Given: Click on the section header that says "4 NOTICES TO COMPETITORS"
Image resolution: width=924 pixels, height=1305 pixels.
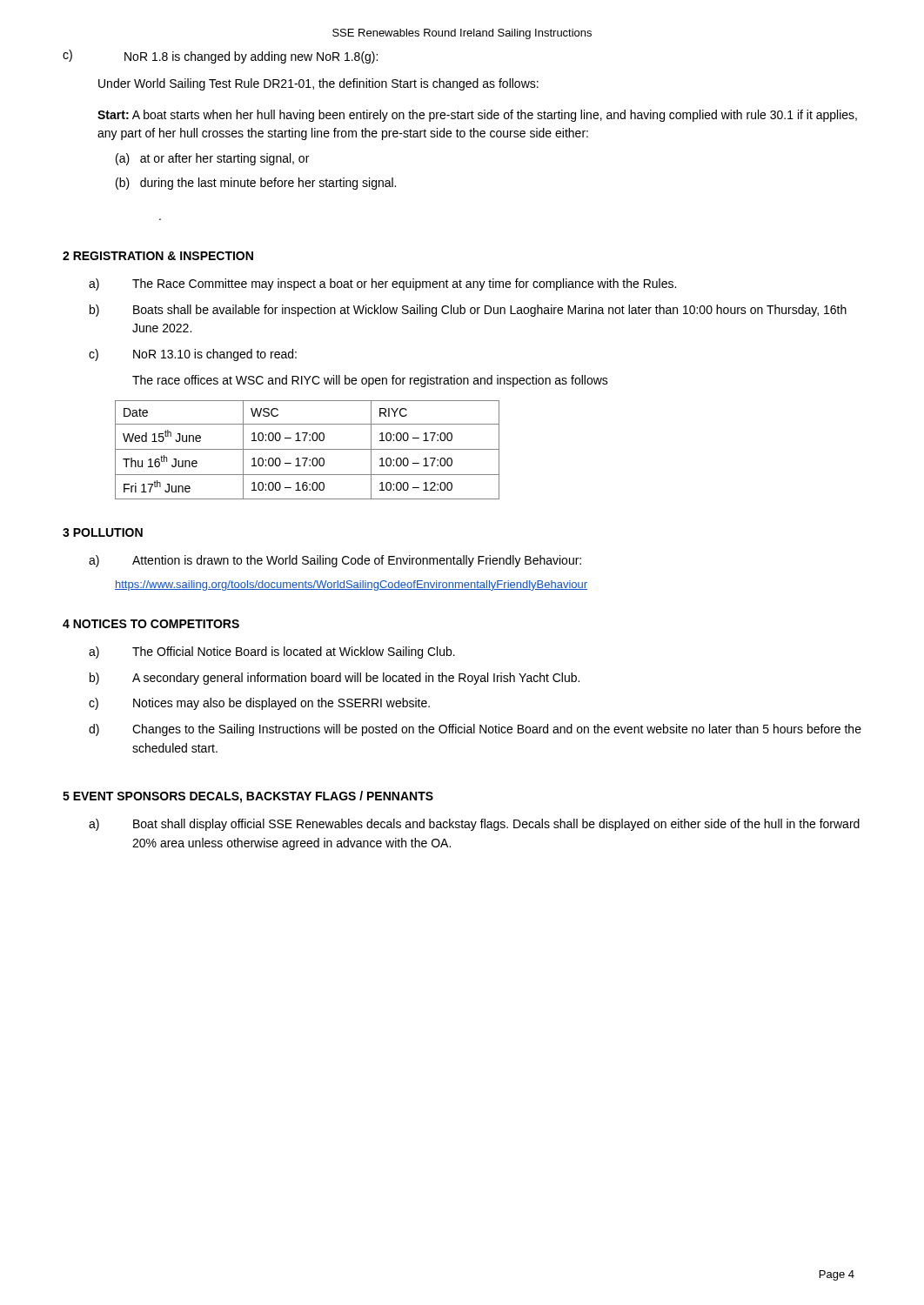Looking at the screenshot, I should pyautogui.click(x=151, y=624).
